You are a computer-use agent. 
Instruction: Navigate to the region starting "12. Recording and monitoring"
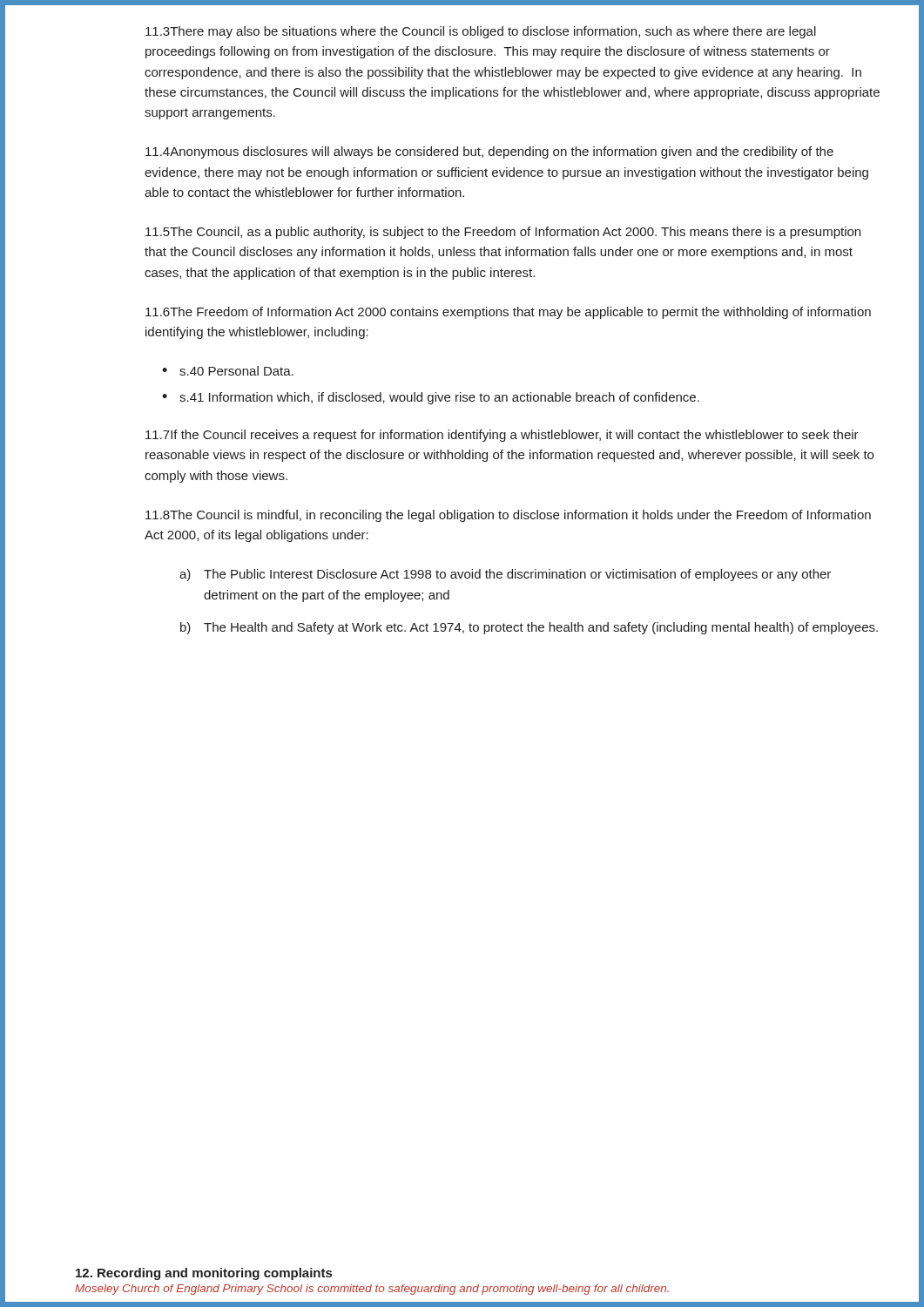204,1273
